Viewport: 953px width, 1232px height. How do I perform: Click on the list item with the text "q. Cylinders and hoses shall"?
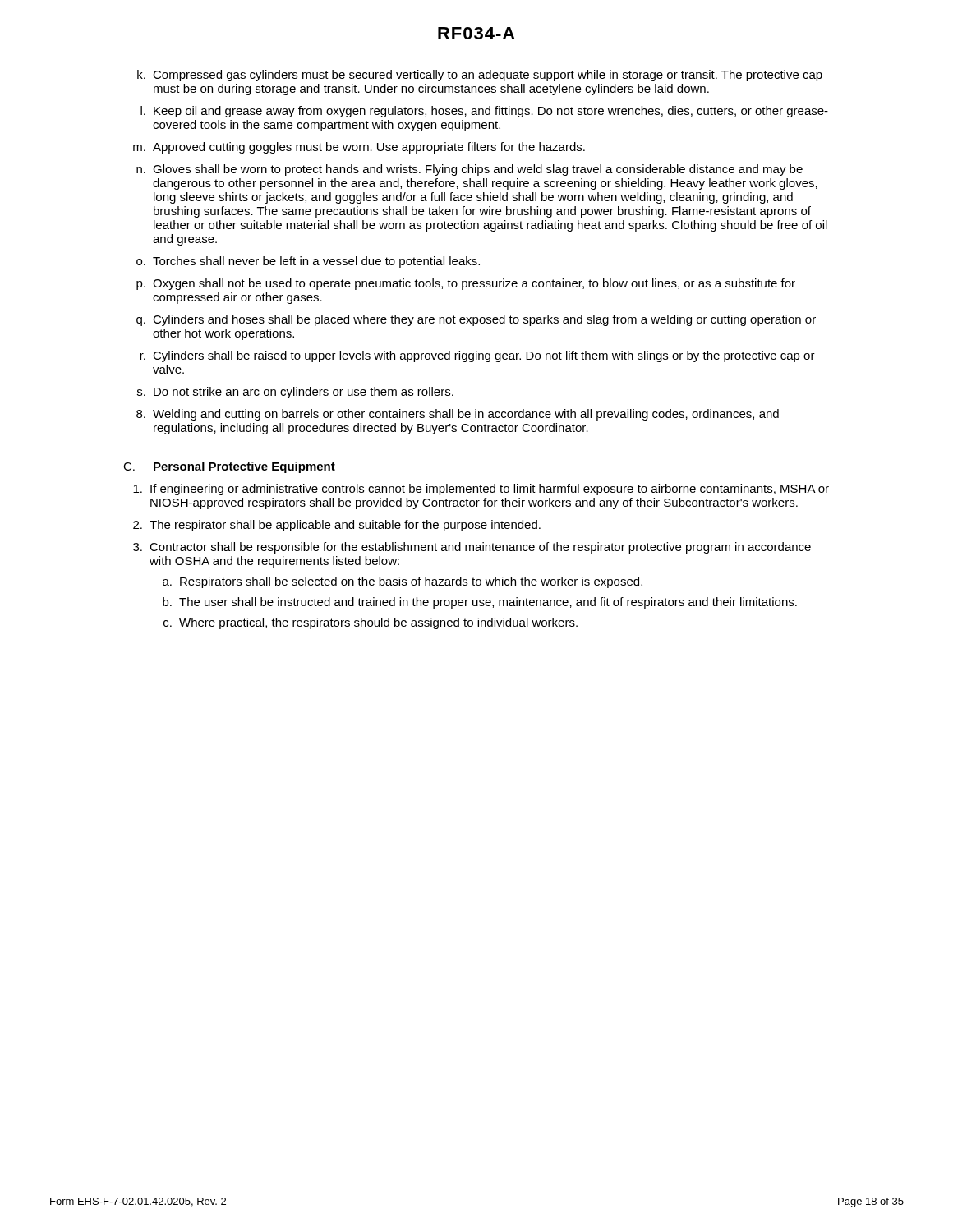pos(476,326)
